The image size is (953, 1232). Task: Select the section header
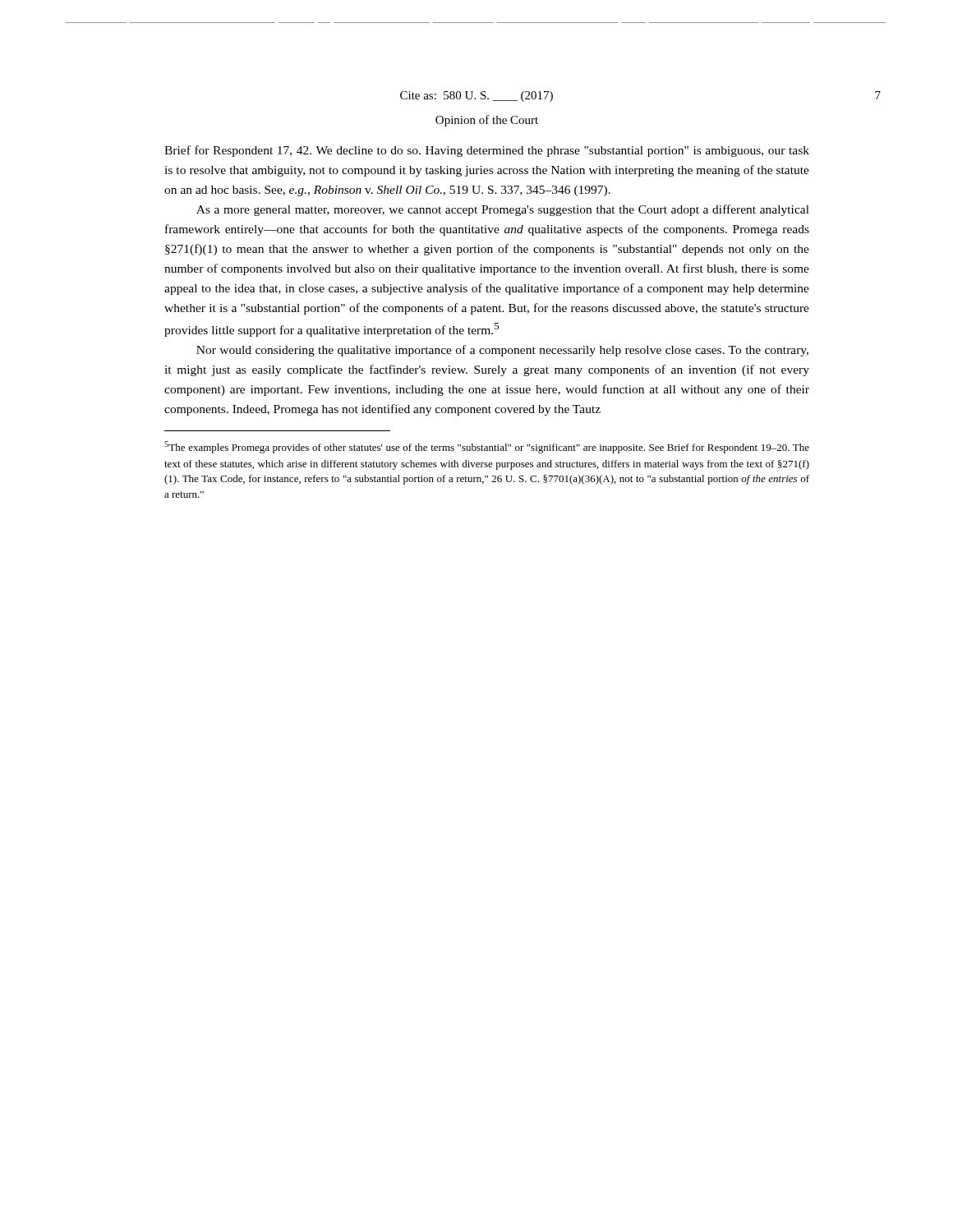point(487,120)
